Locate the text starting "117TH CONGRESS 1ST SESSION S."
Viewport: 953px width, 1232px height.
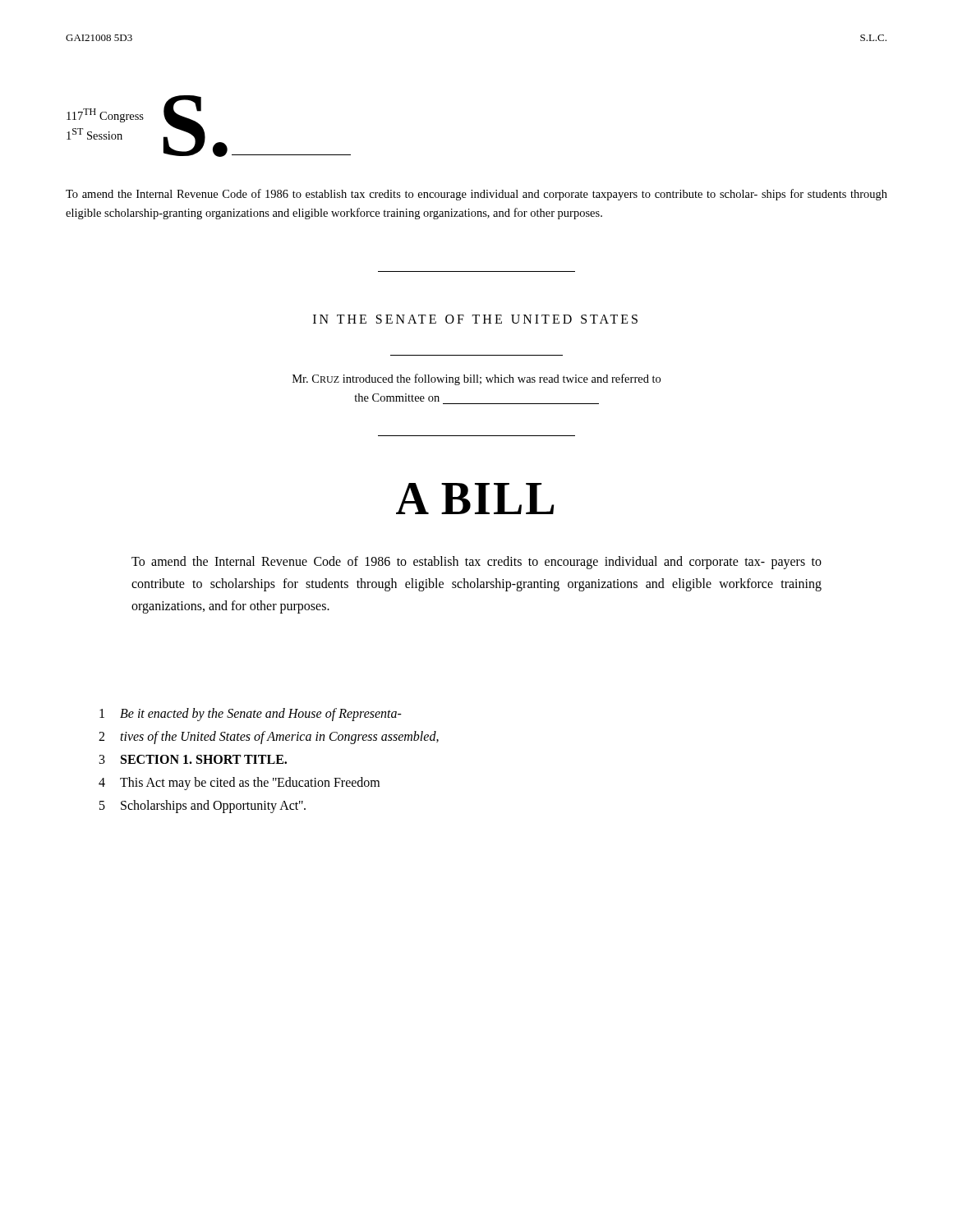208,125
